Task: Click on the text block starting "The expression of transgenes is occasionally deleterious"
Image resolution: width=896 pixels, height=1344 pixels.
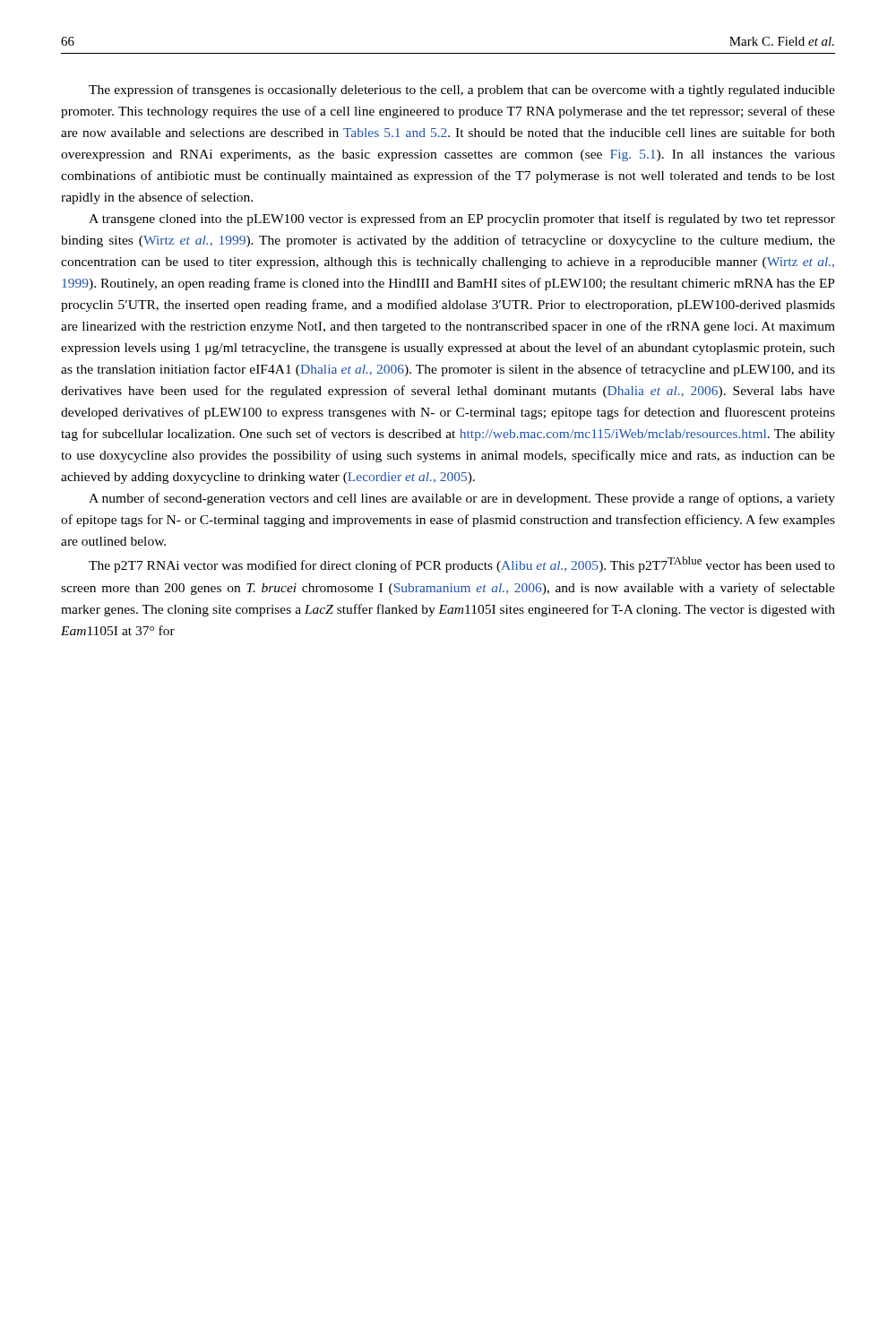Action: click(x=448, y=143)
